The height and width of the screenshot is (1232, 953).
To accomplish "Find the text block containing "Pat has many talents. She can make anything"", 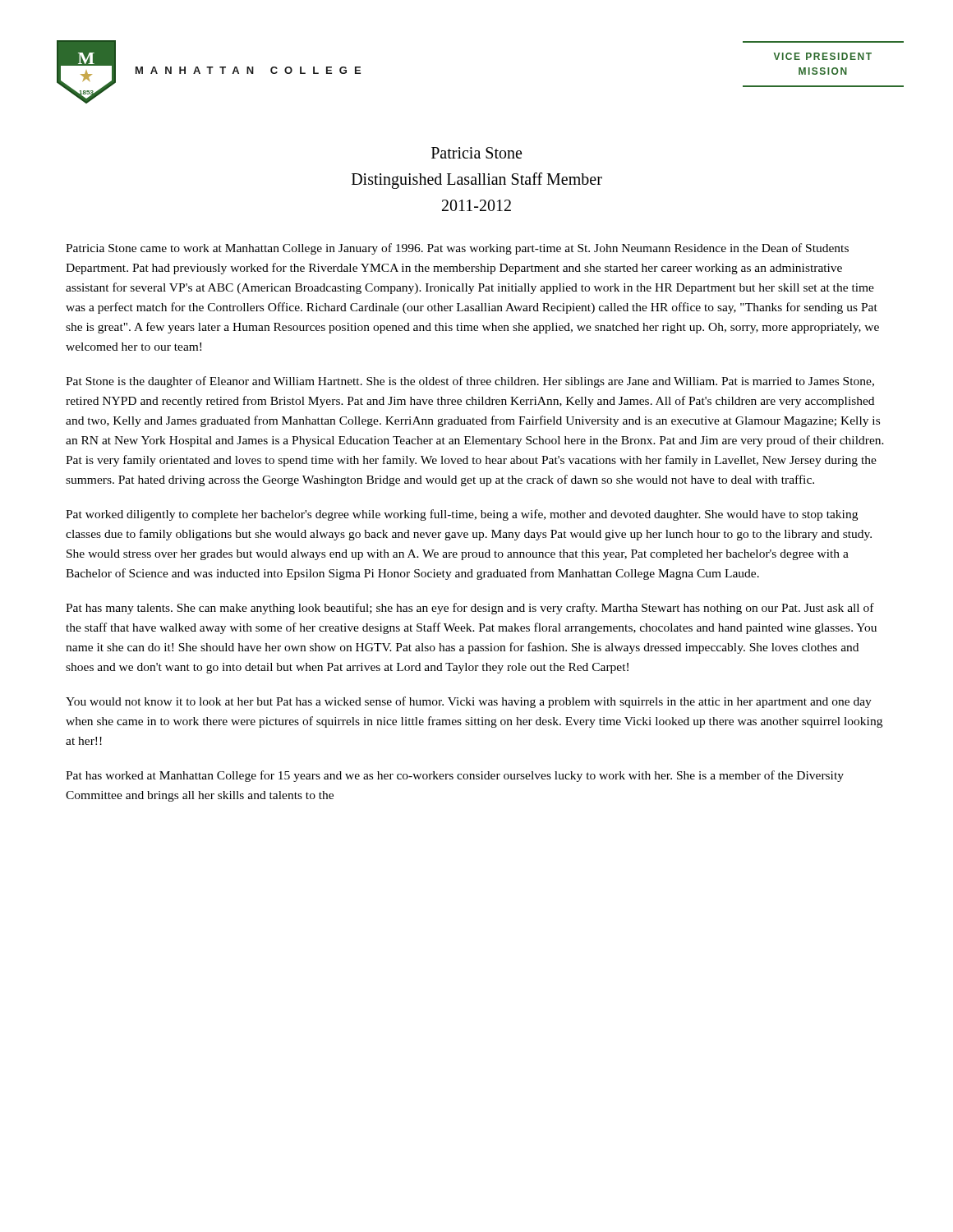I will coord(476,638).
